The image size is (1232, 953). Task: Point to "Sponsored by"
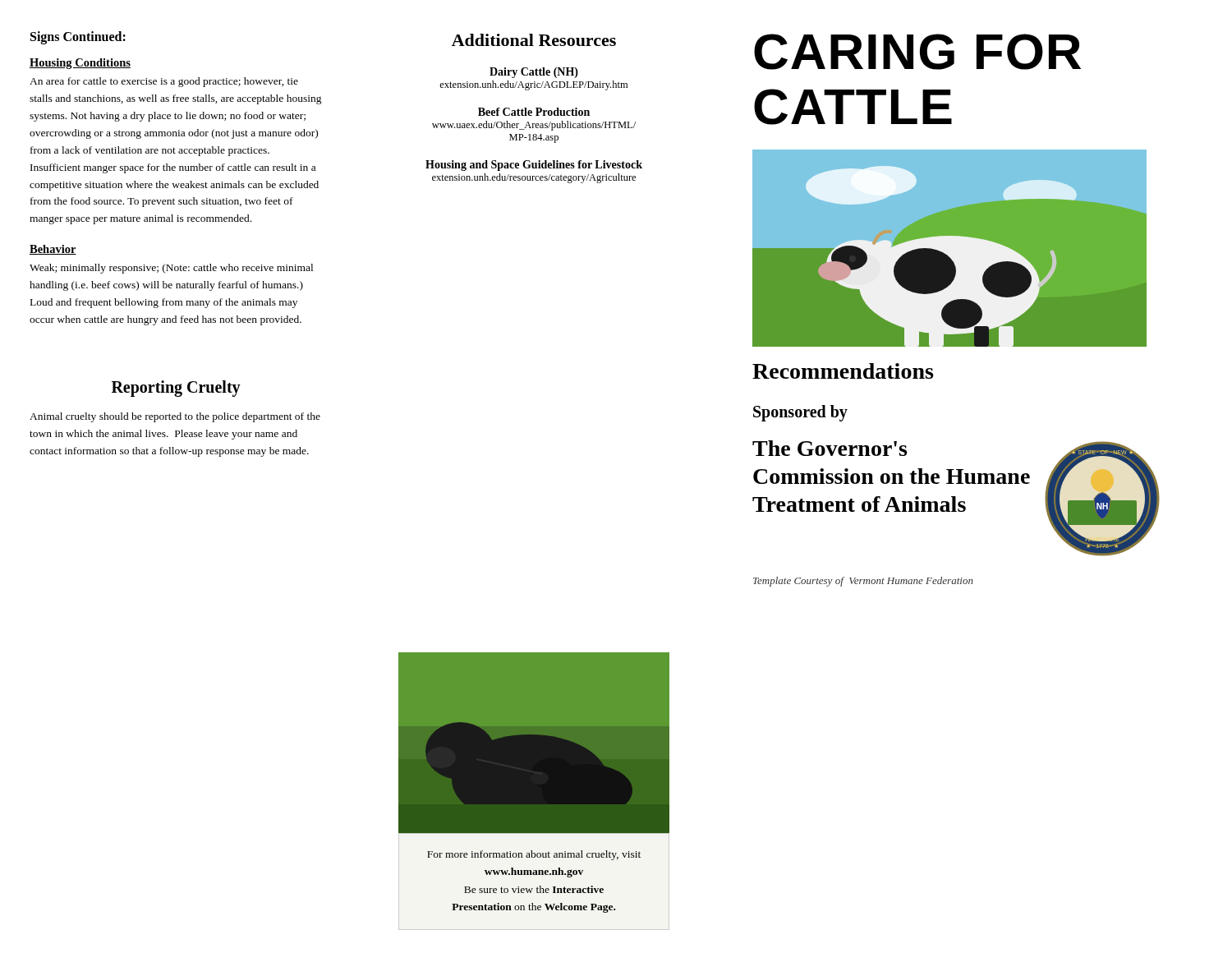coord(800,412)
